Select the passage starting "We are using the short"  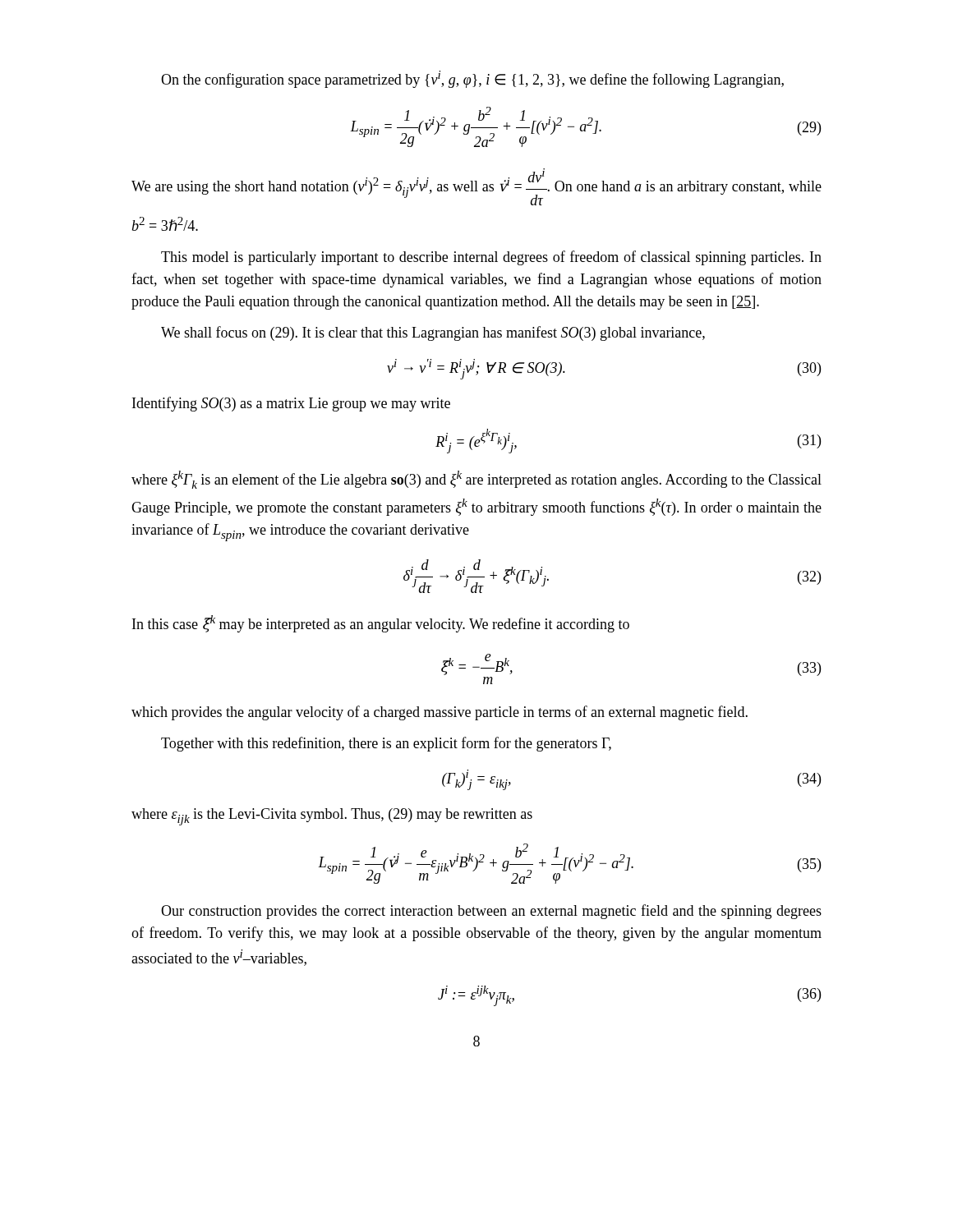click(x=476, y=254)
